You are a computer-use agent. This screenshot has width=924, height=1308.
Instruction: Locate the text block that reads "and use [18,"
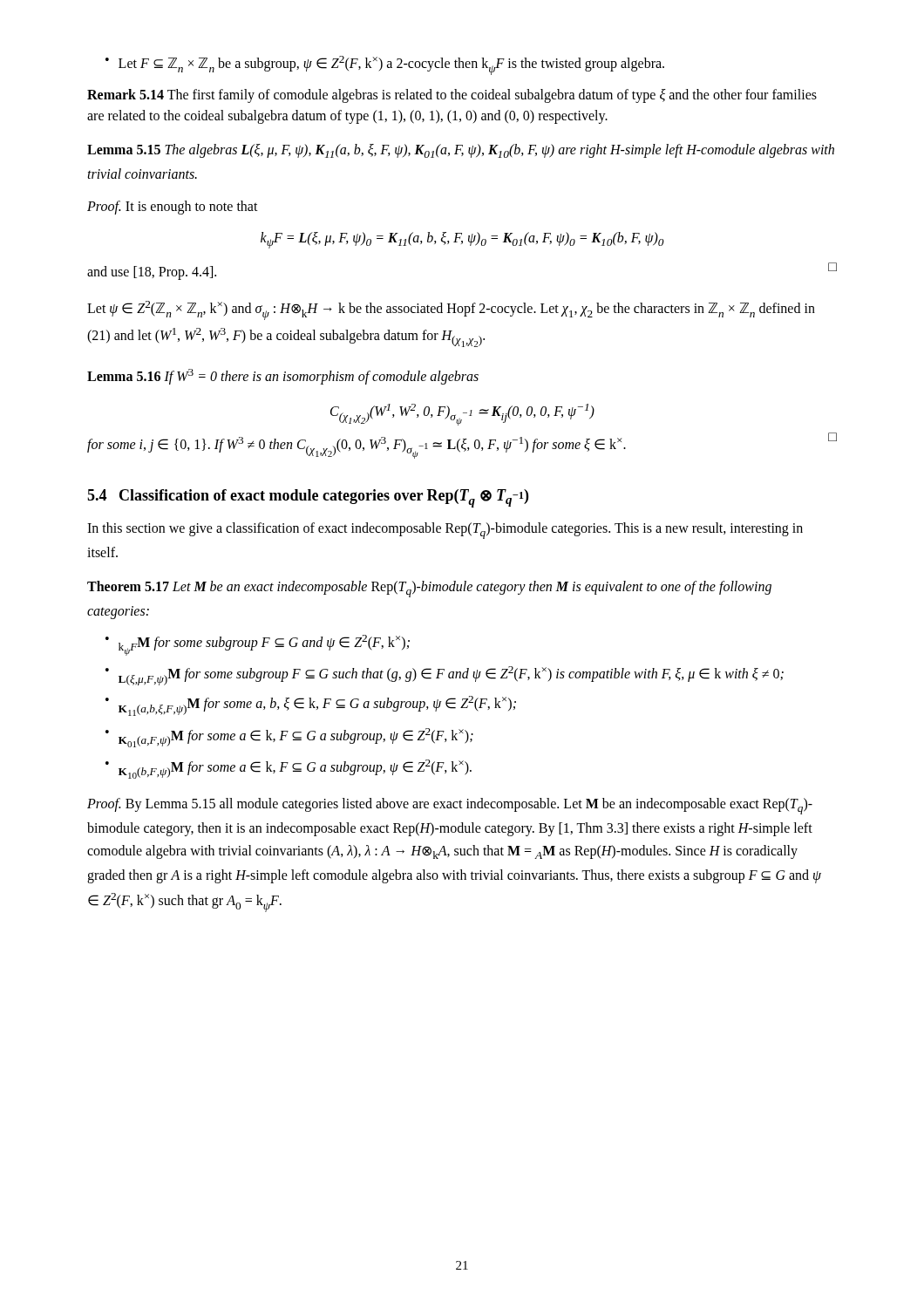pyautogui.click(x=148, y=271)
